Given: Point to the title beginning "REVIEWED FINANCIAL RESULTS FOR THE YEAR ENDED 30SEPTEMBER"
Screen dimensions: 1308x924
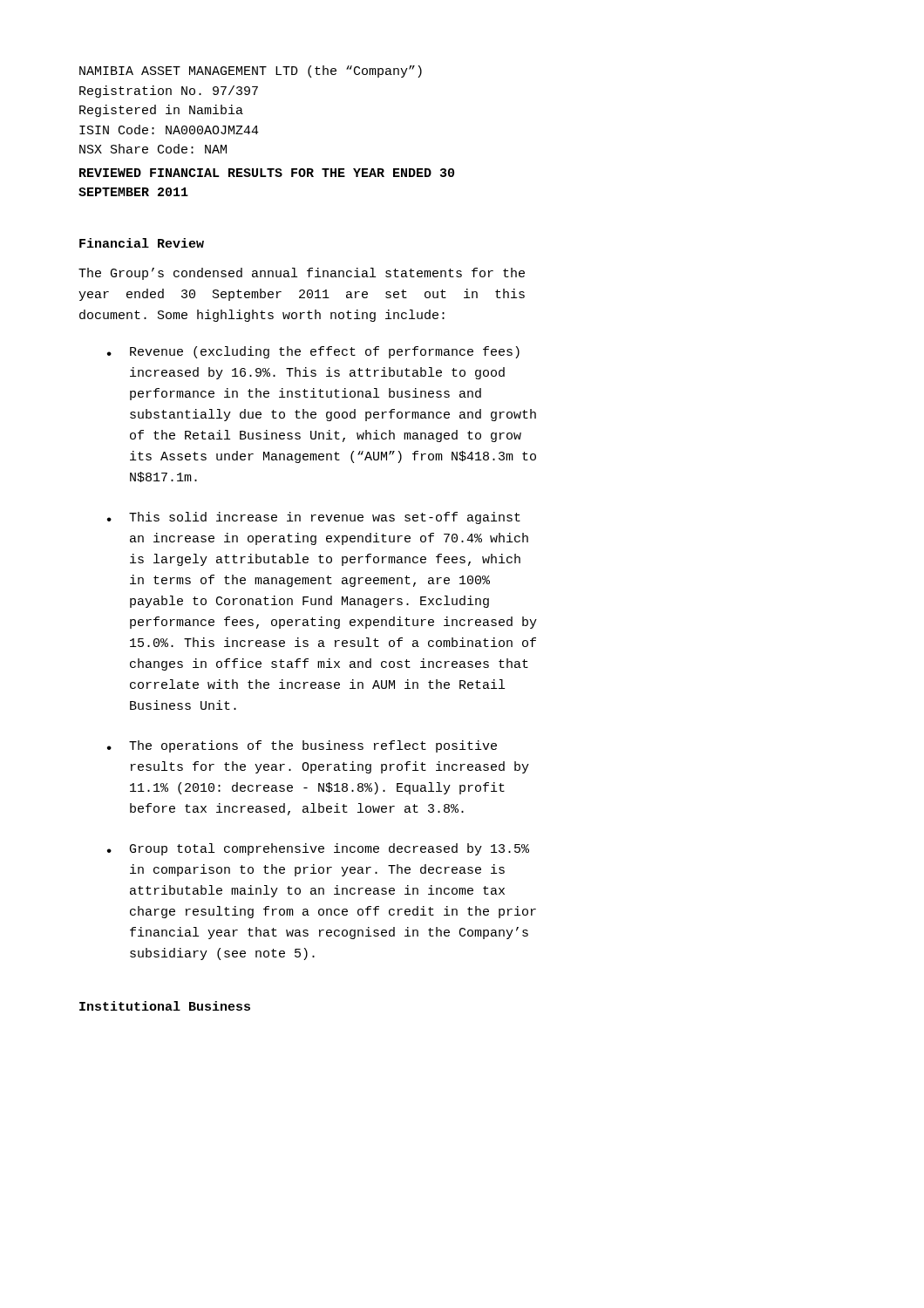Looking at the screenshot, I should [x=267, y=183].
